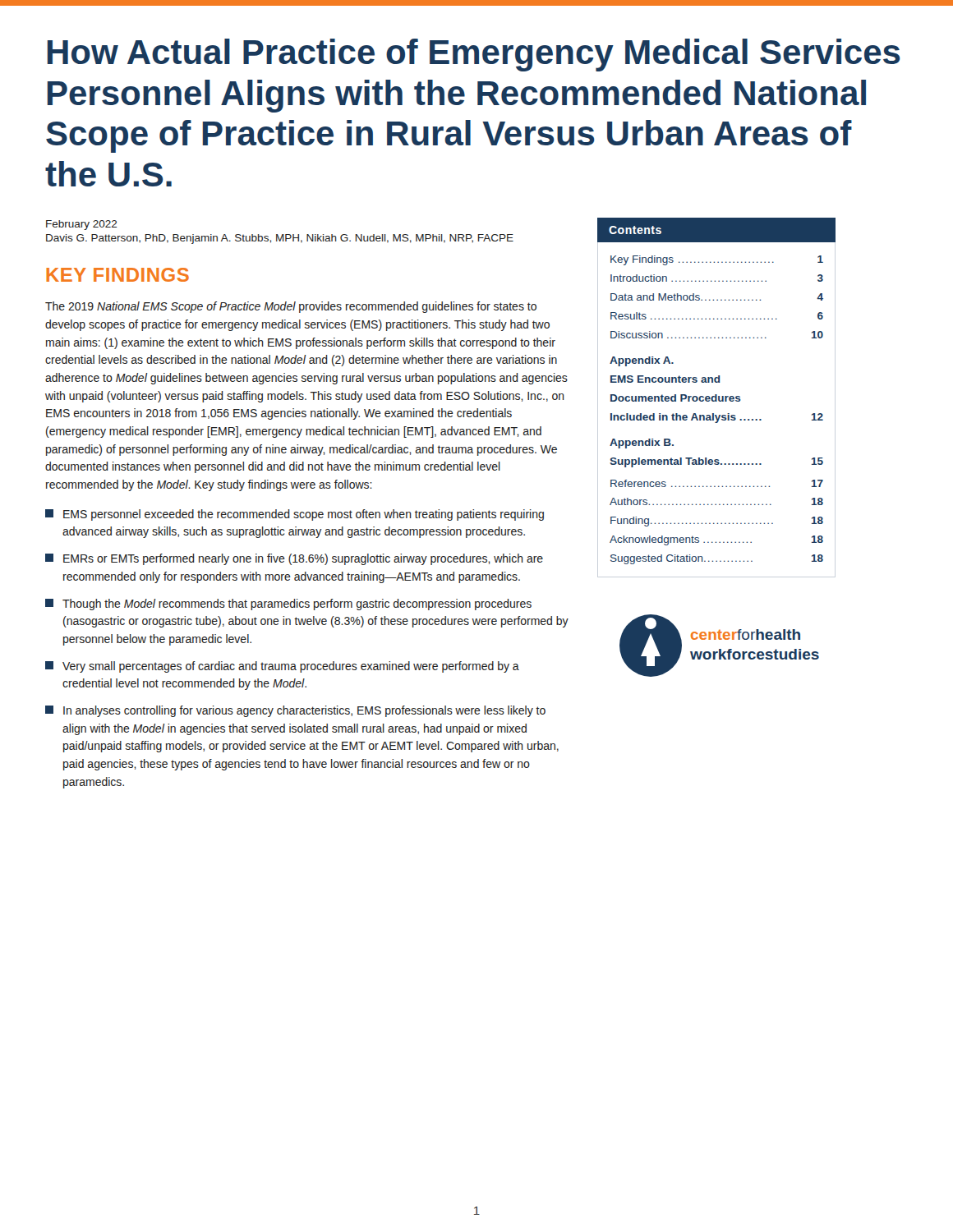Find the block on this page that starts "EMS personnel exceeded the recommended scope"

coord(308,524)
